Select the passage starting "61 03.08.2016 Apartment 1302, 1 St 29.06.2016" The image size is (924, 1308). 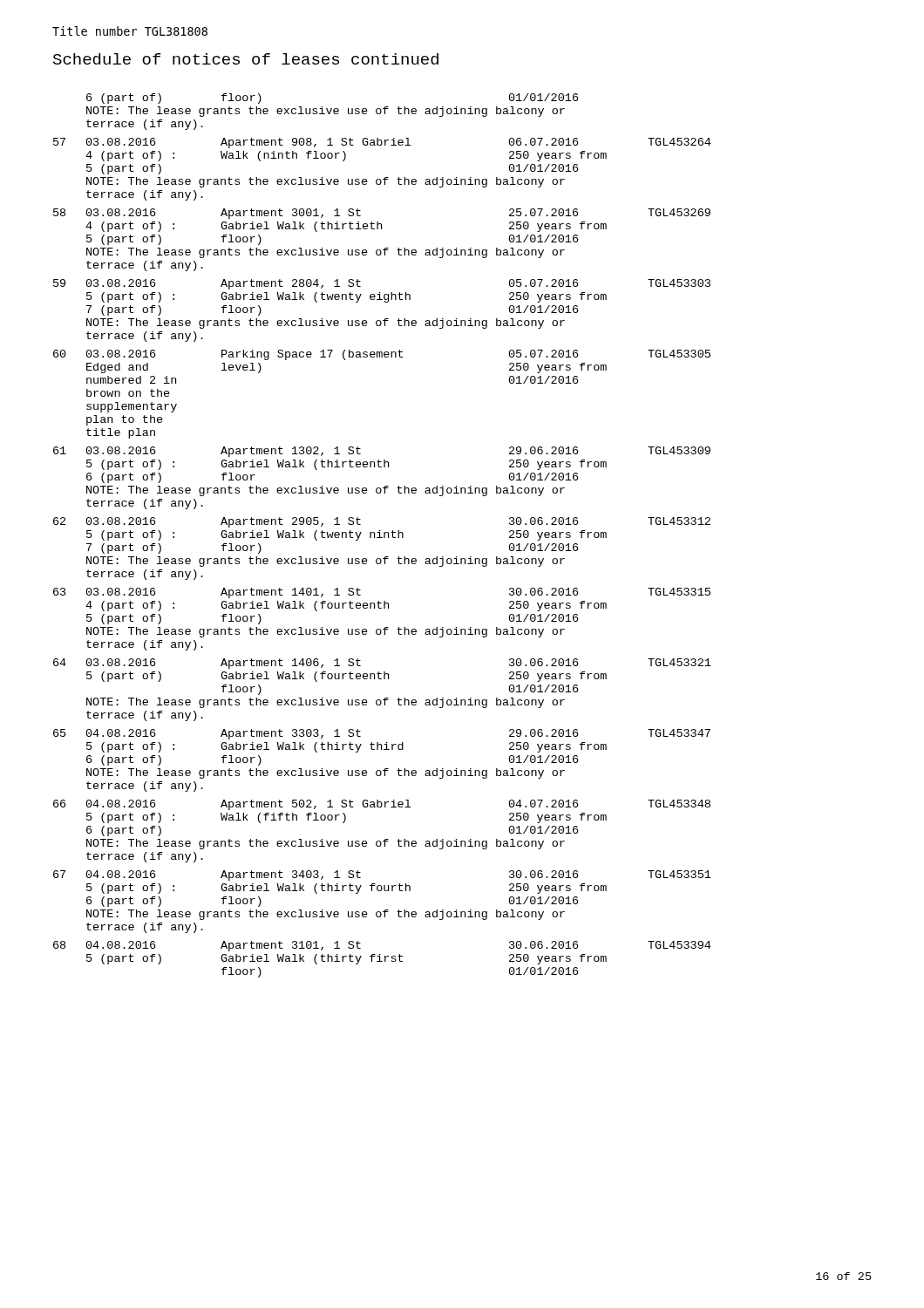[466, 477]
